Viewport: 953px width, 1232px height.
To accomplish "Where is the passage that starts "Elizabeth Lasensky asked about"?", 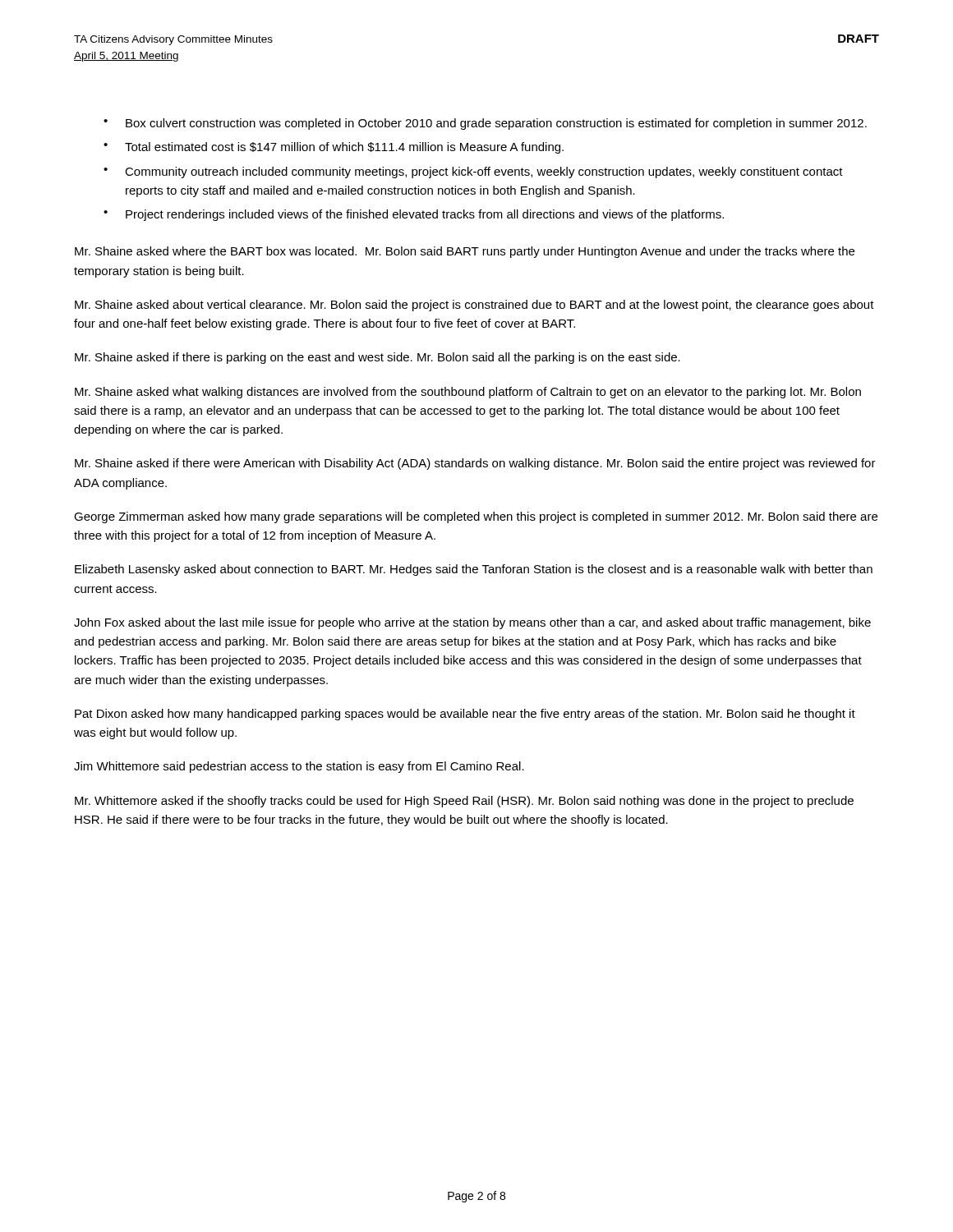I will [x=473, y=579].
